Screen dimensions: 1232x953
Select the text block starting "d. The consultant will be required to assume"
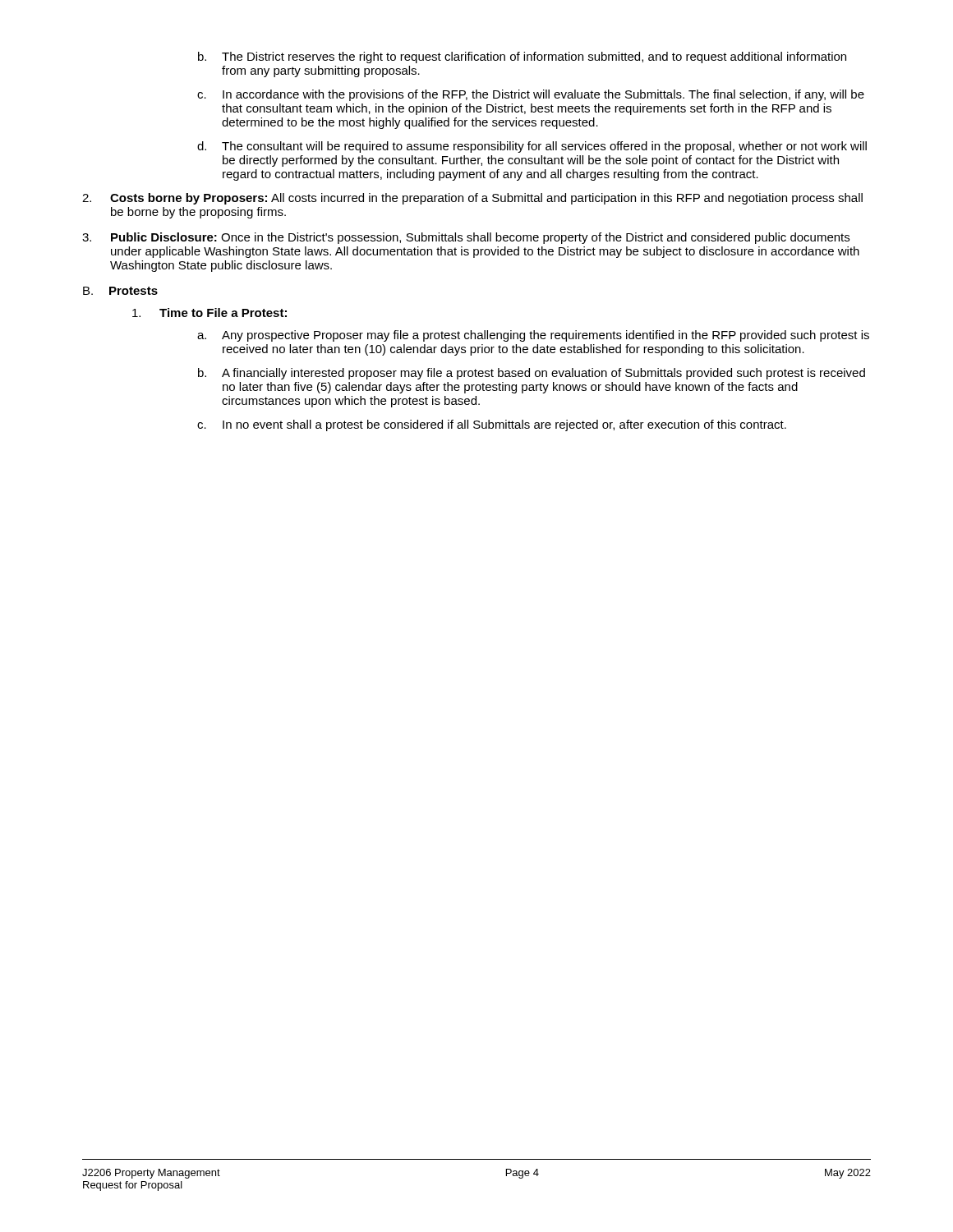click(x=534, y=160)
